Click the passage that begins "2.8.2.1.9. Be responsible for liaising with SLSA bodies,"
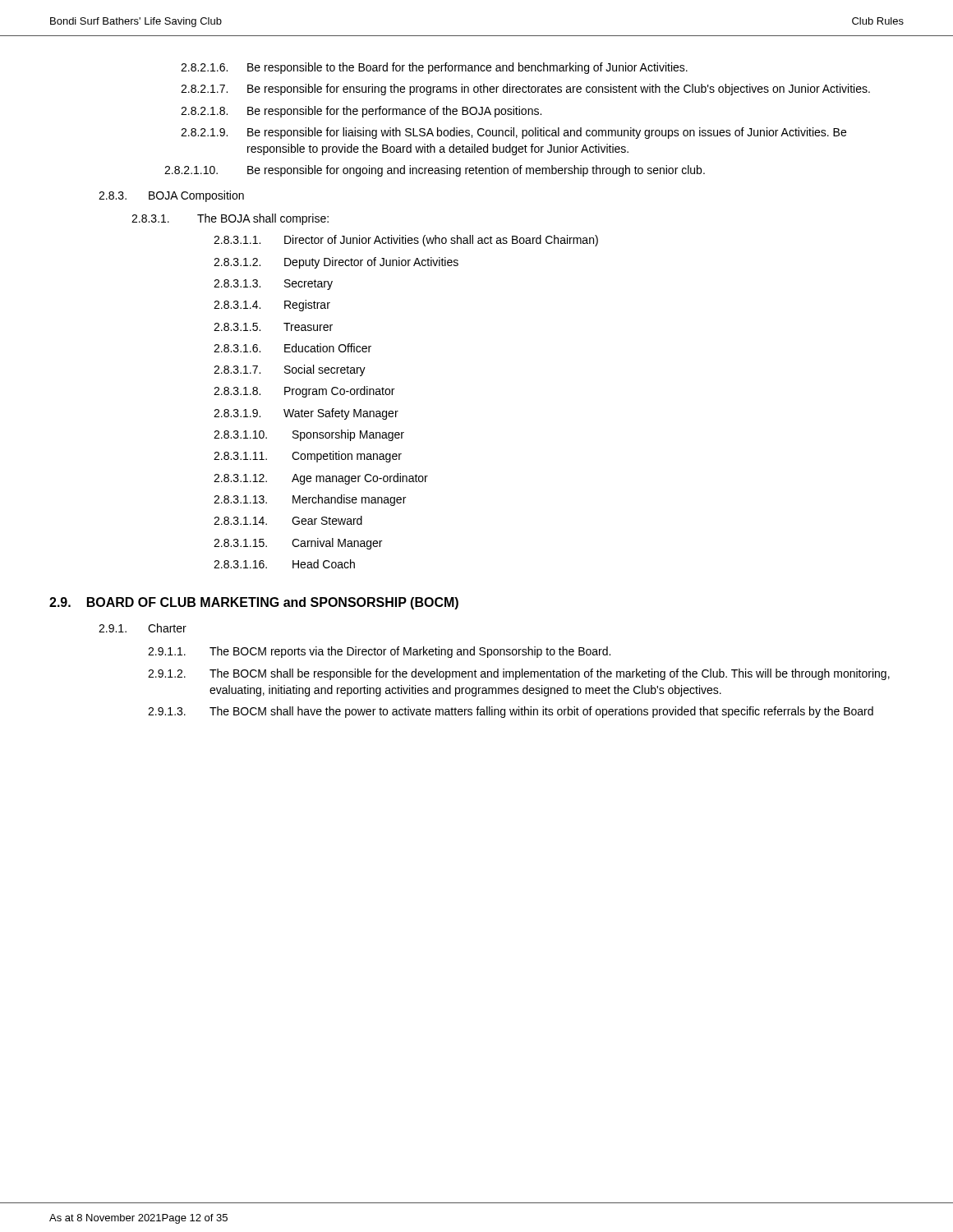 542,141
